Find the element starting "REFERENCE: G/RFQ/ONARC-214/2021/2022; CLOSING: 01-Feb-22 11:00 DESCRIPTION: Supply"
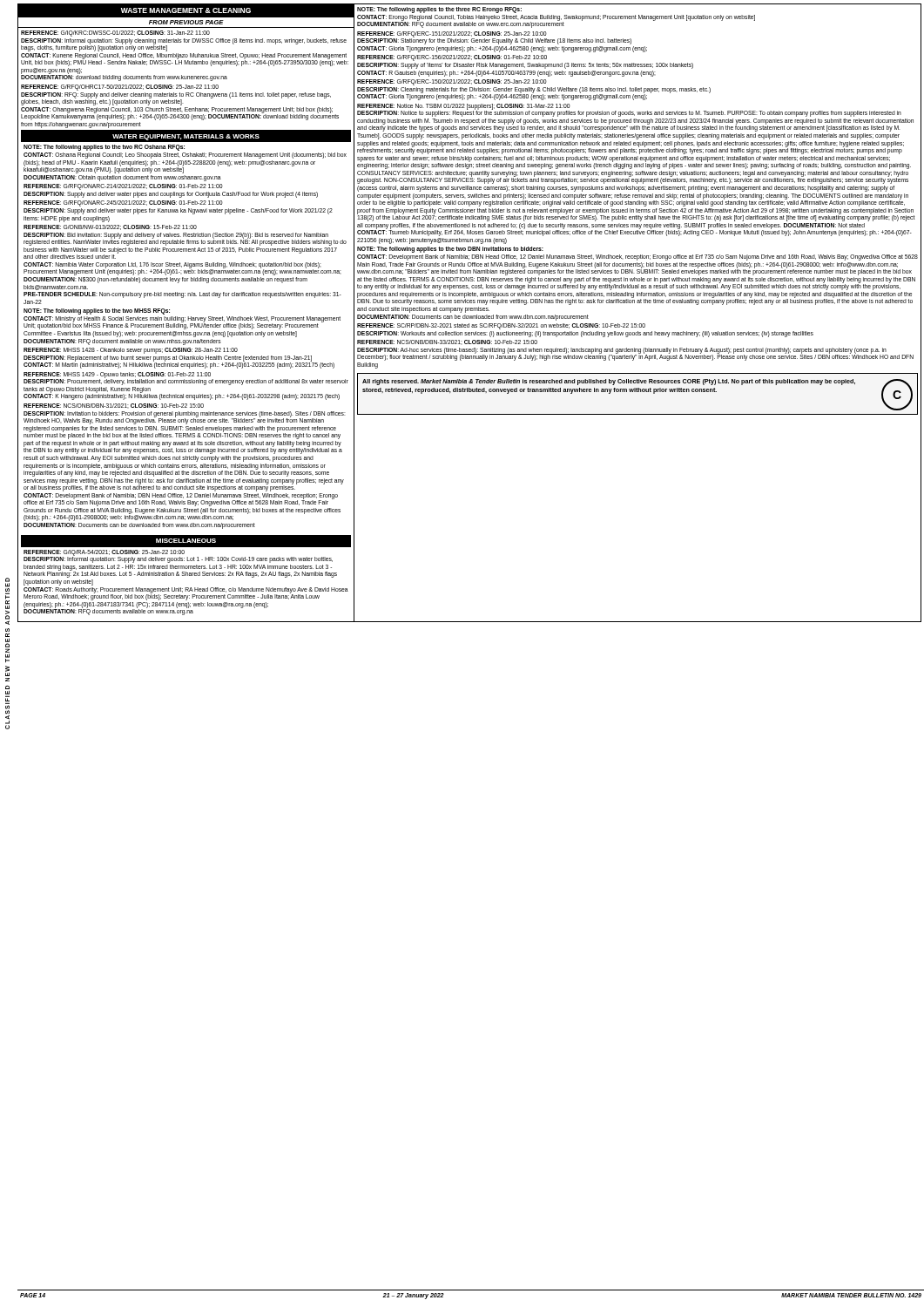924x1307 pixels. click(171, 190)
